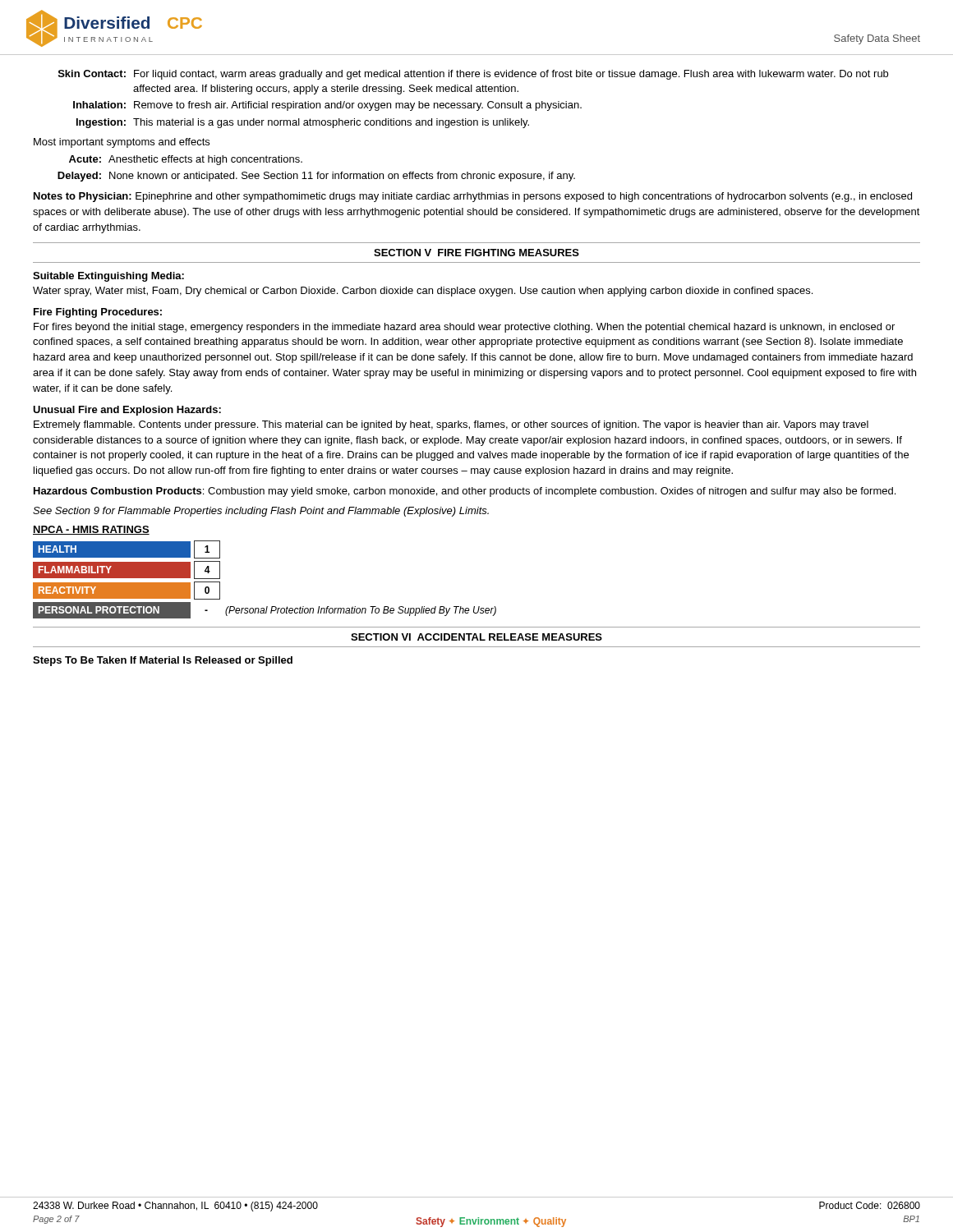
Task: Where is the section header that starts "Unusual Fire and"?
Action: click(127, 409)
